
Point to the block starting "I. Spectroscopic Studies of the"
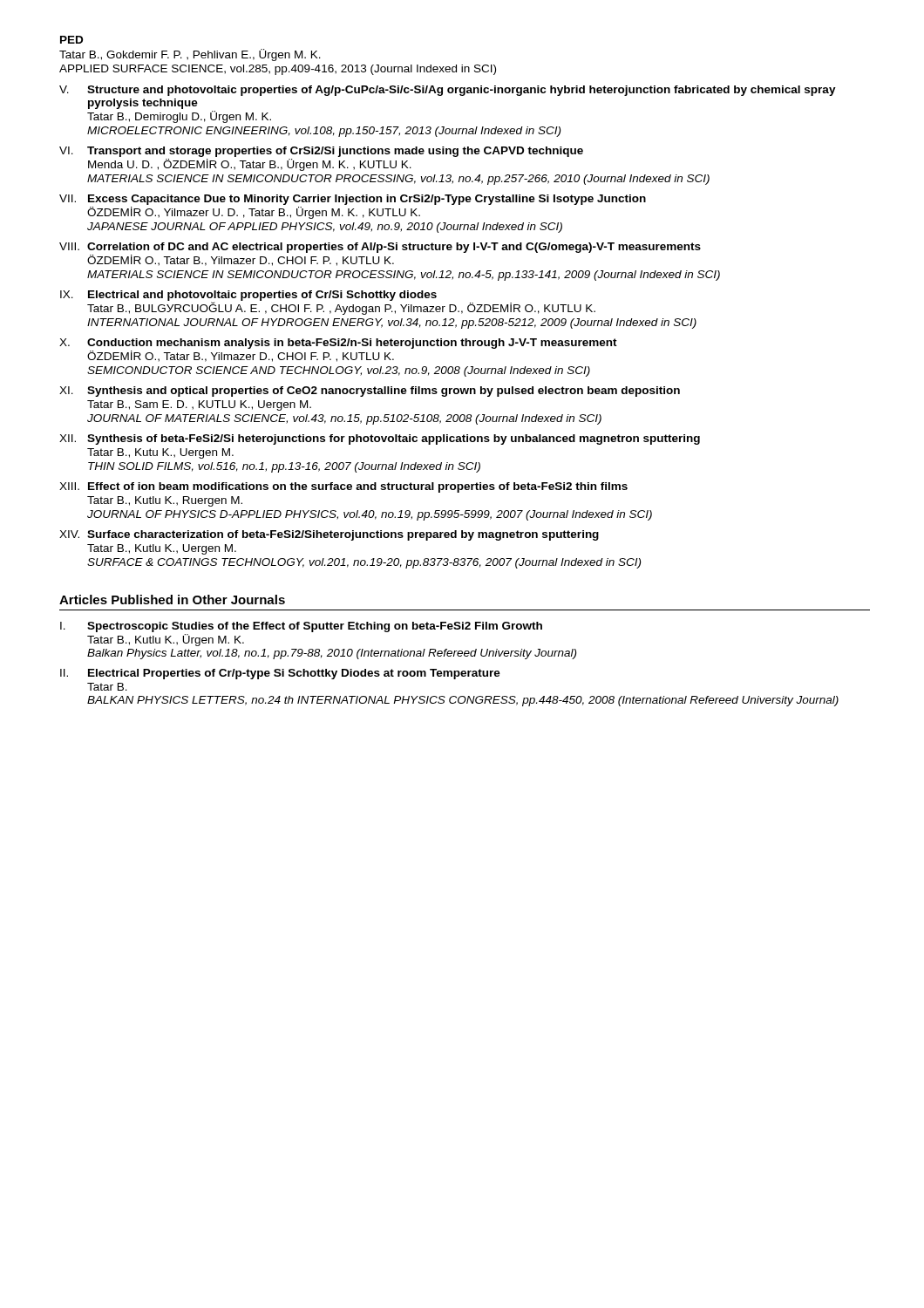tap(465, 639)
